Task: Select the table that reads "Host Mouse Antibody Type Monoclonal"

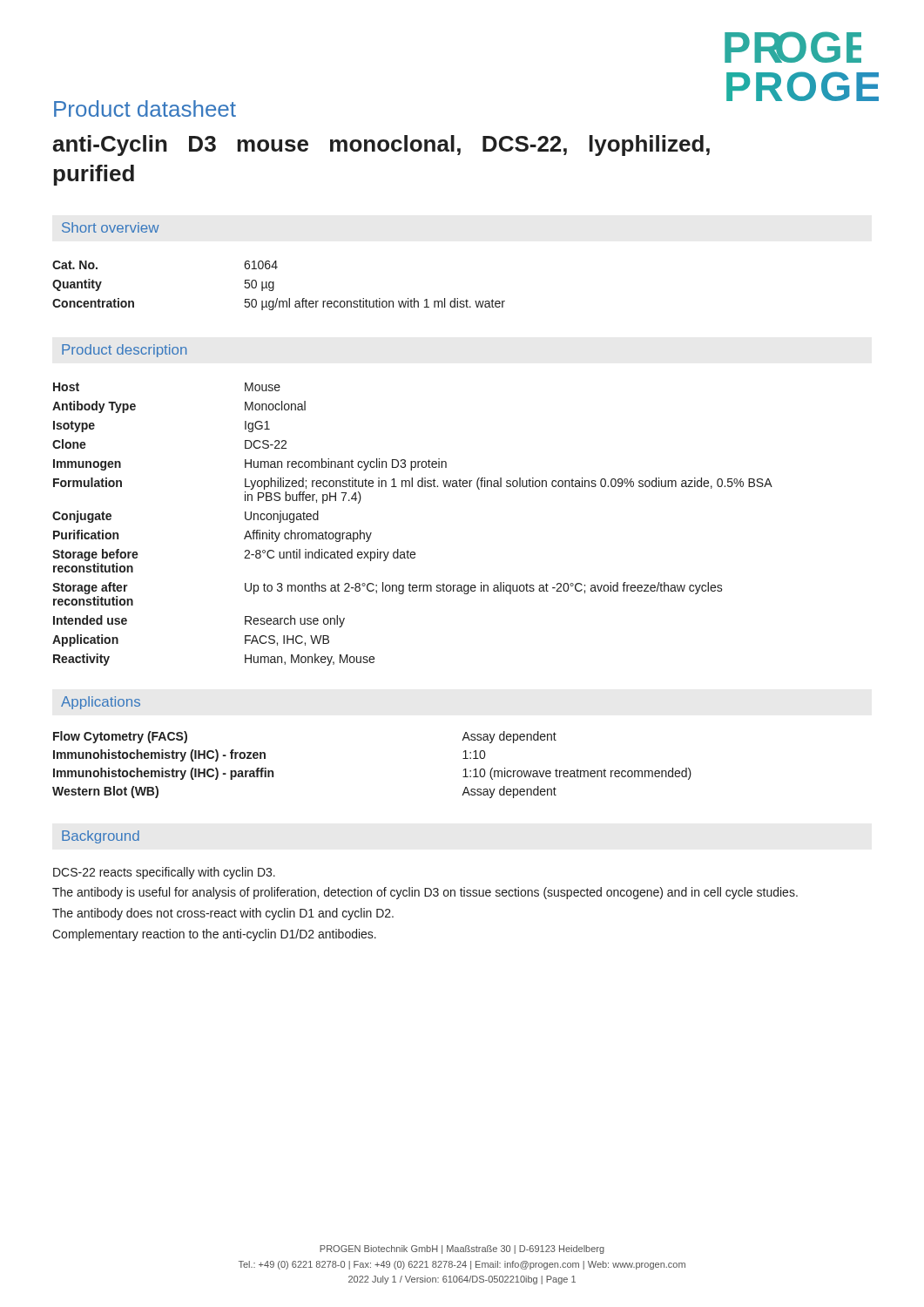Action: click(462, 522)
